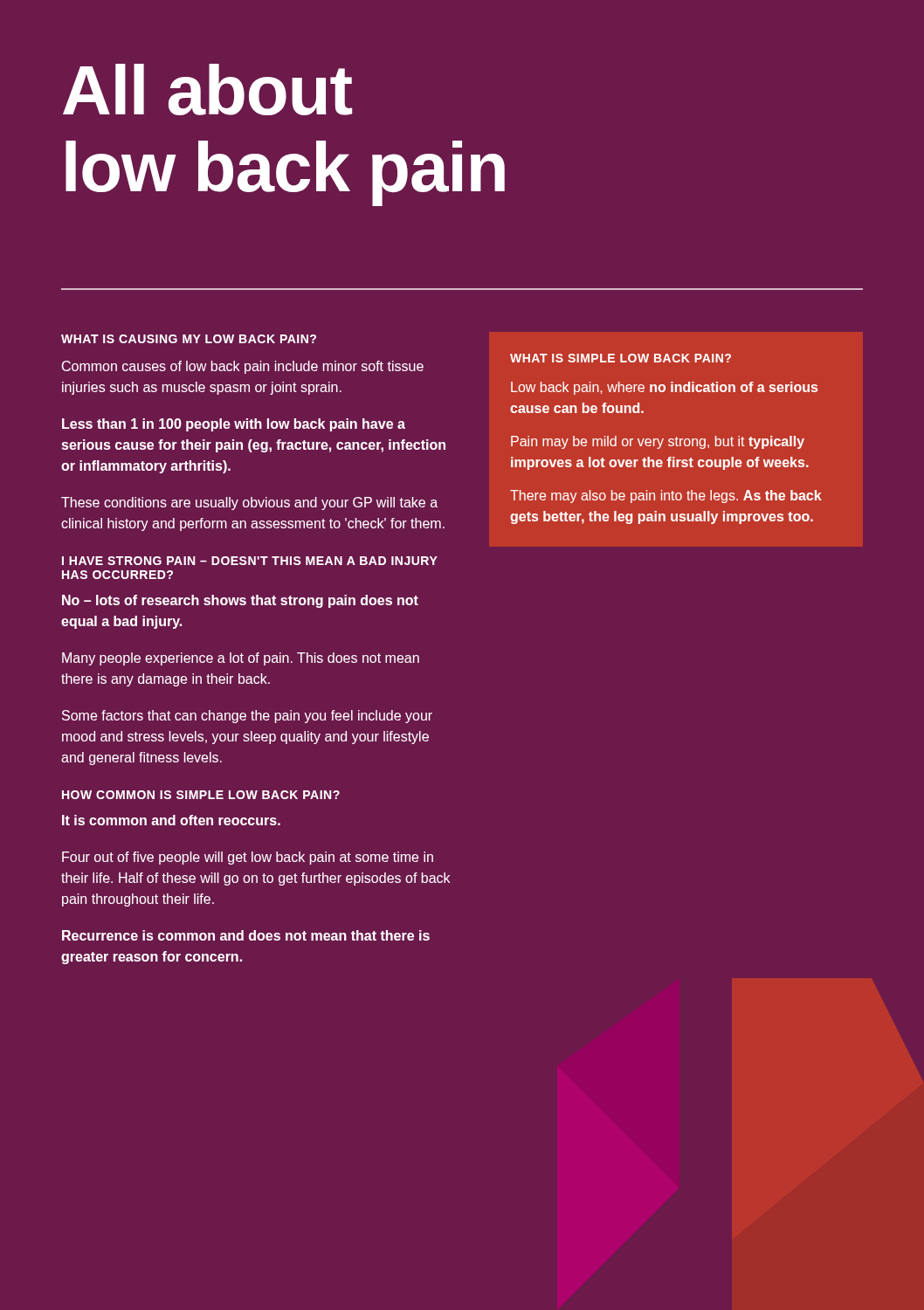The image size is (924, 1310).
Task: Locate the block of text that opens with "Four out of five people"
Action: pyautogui.click(x=256, y=878)
